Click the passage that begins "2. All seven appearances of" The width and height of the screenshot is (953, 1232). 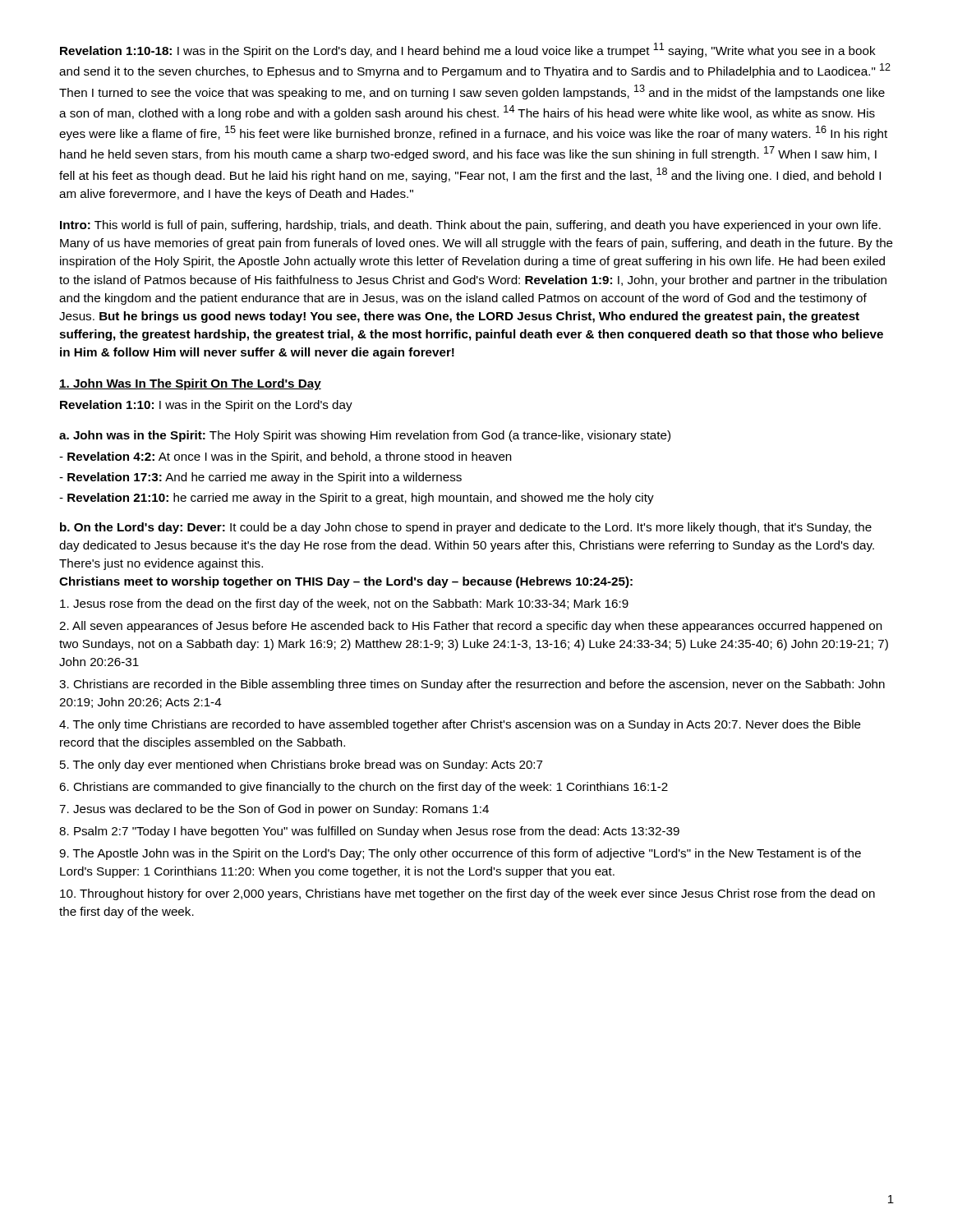tap(474, 643)
